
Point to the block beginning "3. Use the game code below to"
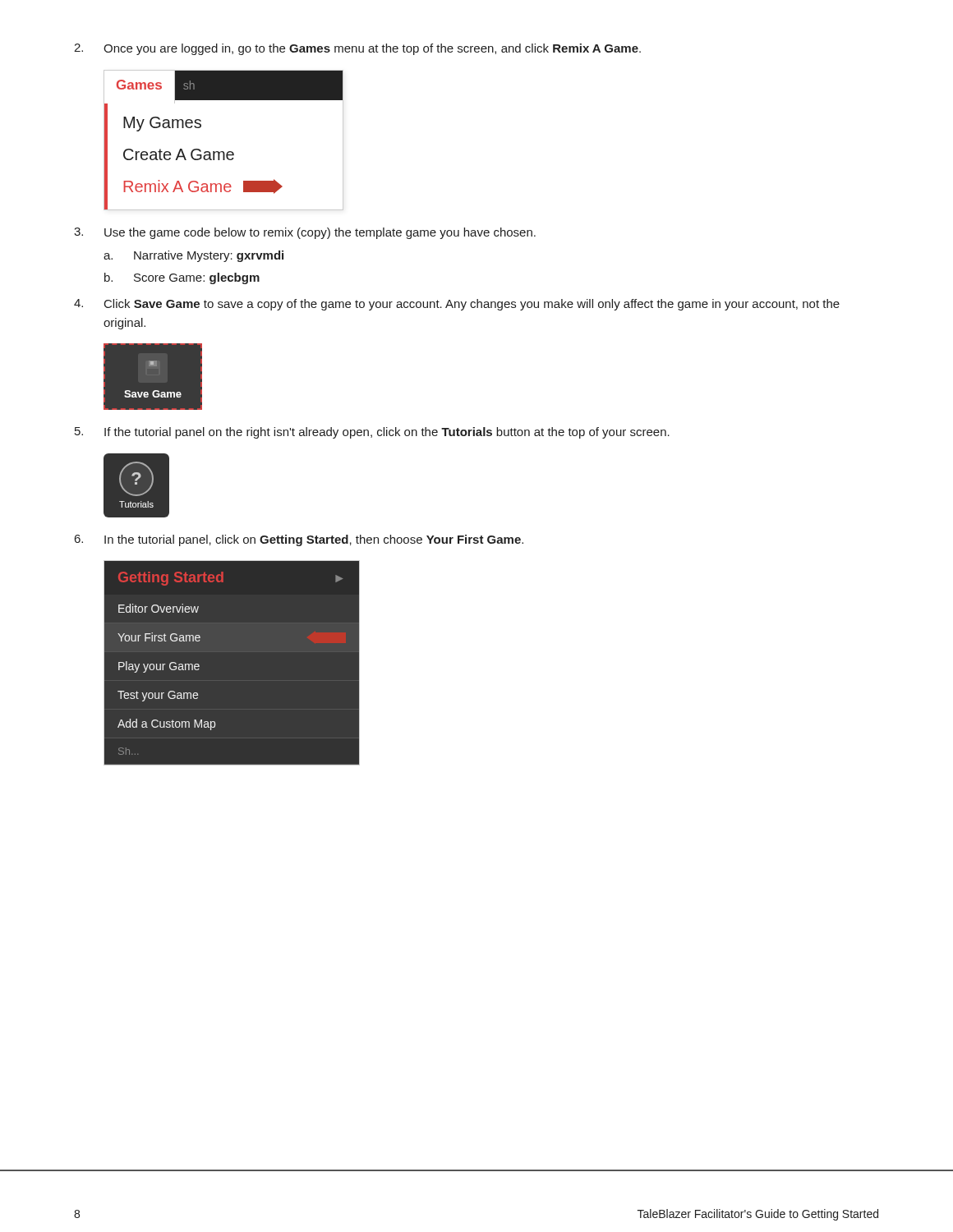pos(305,233)
